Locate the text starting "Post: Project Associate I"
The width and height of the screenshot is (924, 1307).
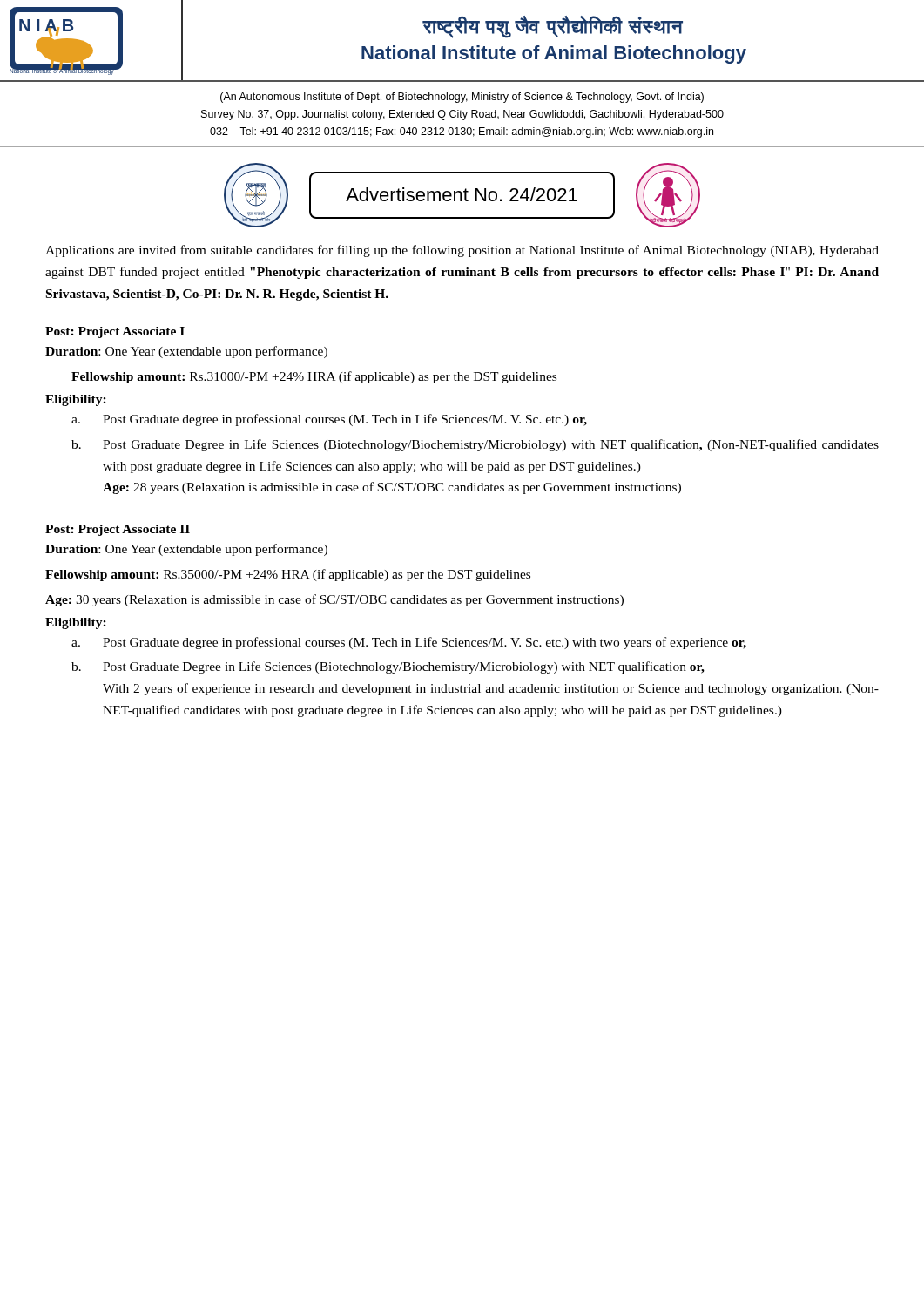click(x=115, y=331)
